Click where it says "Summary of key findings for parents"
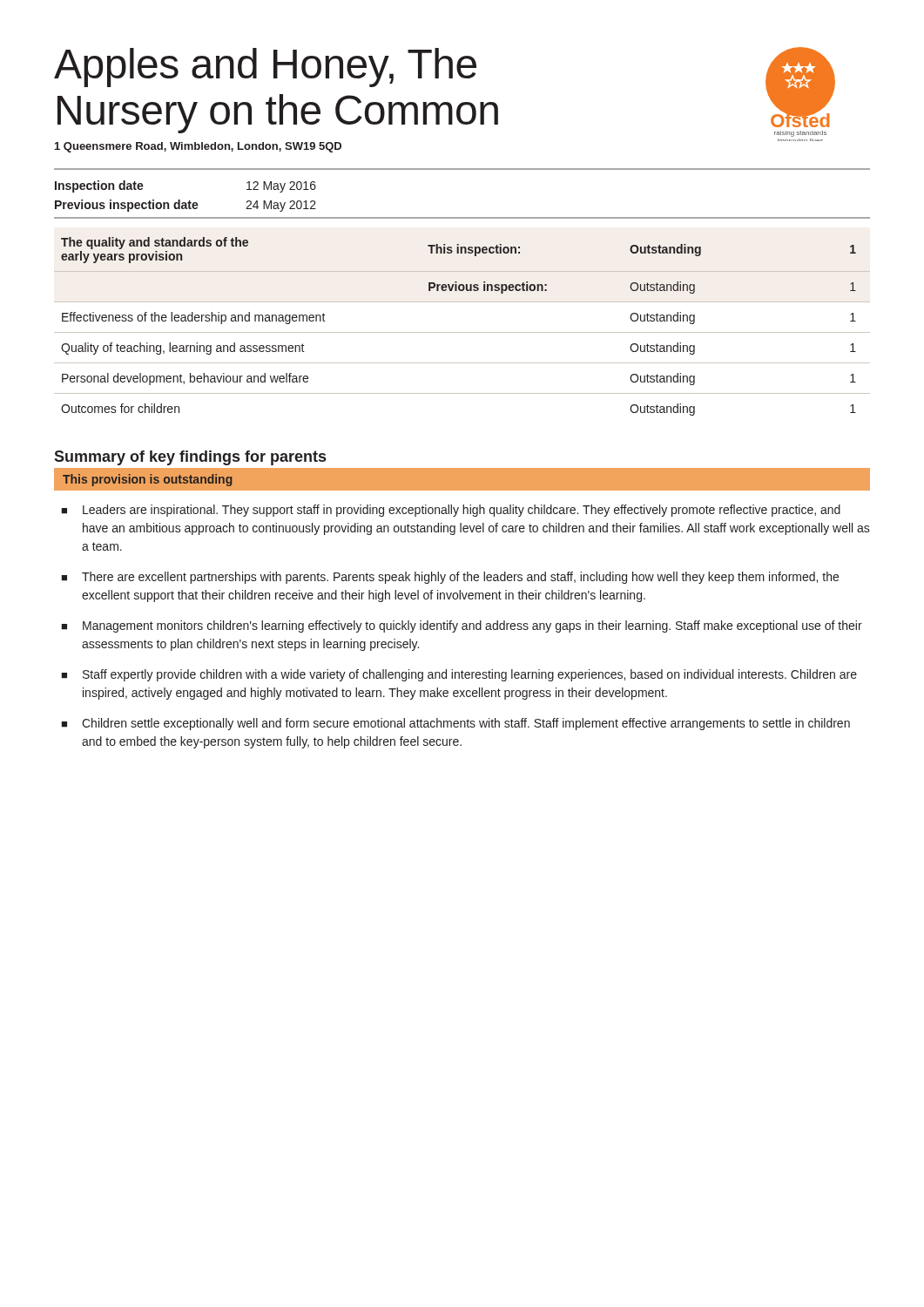 [x=462, y=457]
